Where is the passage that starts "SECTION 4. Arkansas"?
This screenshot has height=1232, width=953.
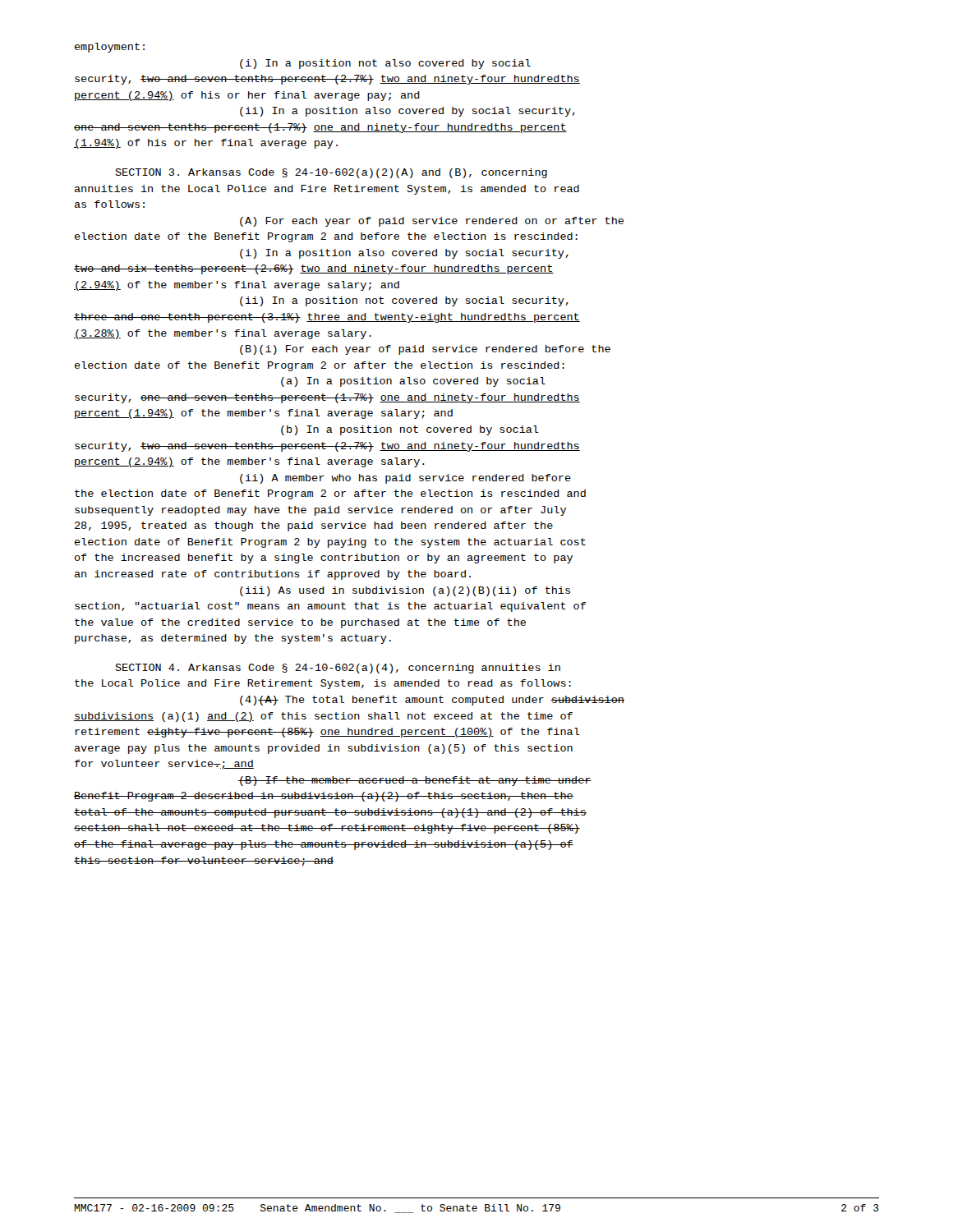click(x=338, y=669)
